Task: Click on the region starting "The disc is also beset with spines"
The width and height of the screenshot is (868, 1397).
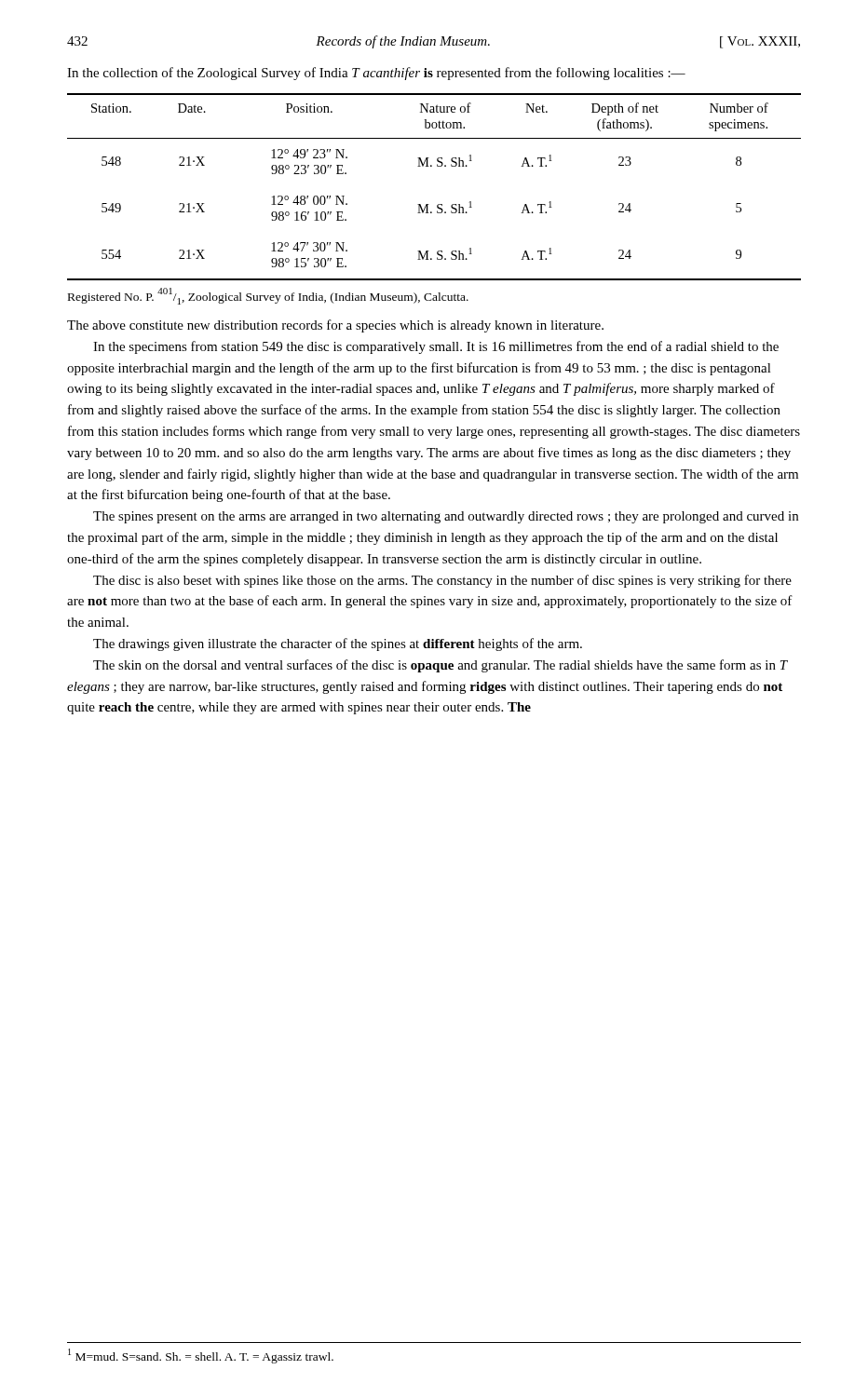Action: (x=430, y=601)
